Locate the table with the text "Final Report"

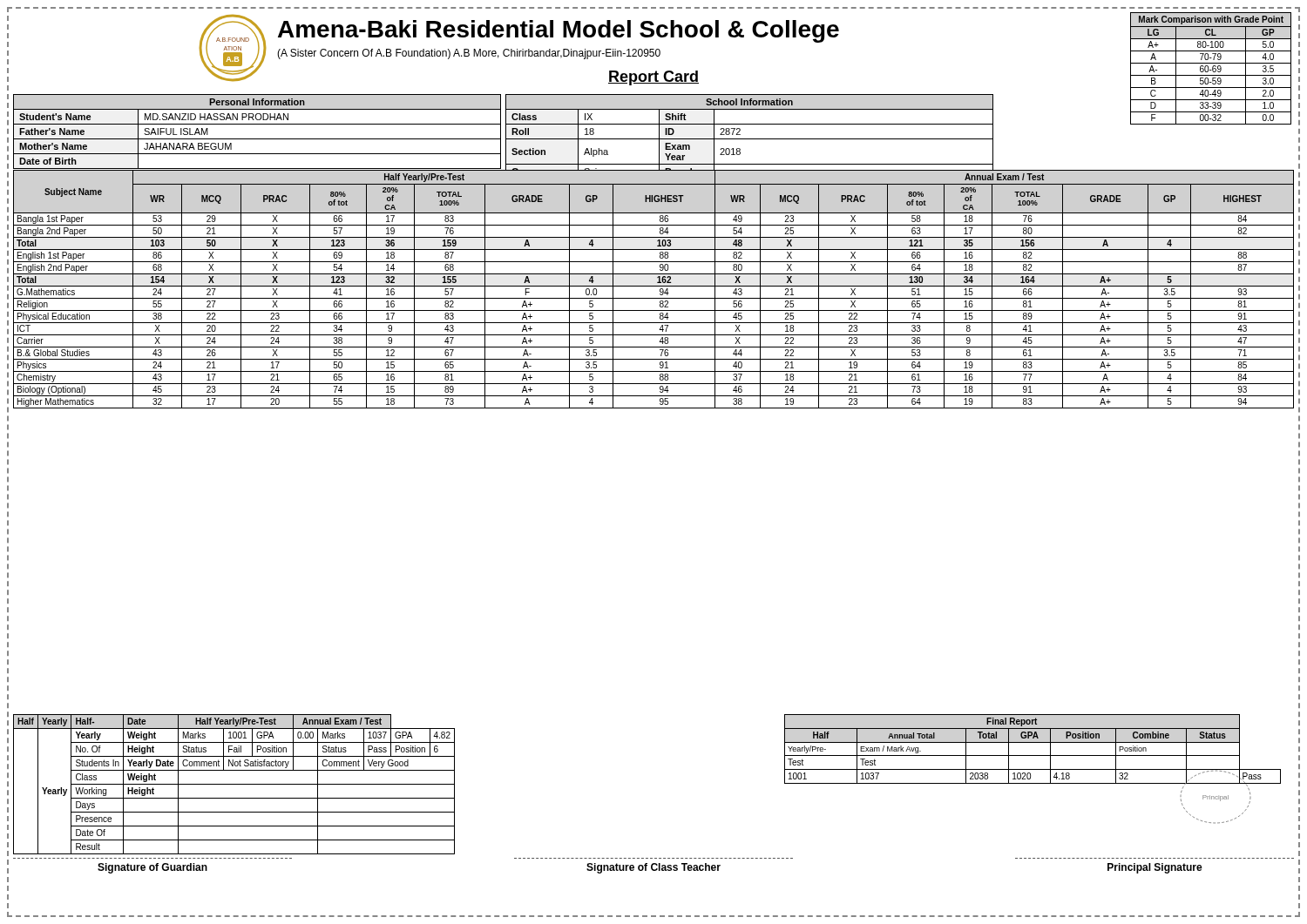pyautogui.click(x=1033, y=749)
